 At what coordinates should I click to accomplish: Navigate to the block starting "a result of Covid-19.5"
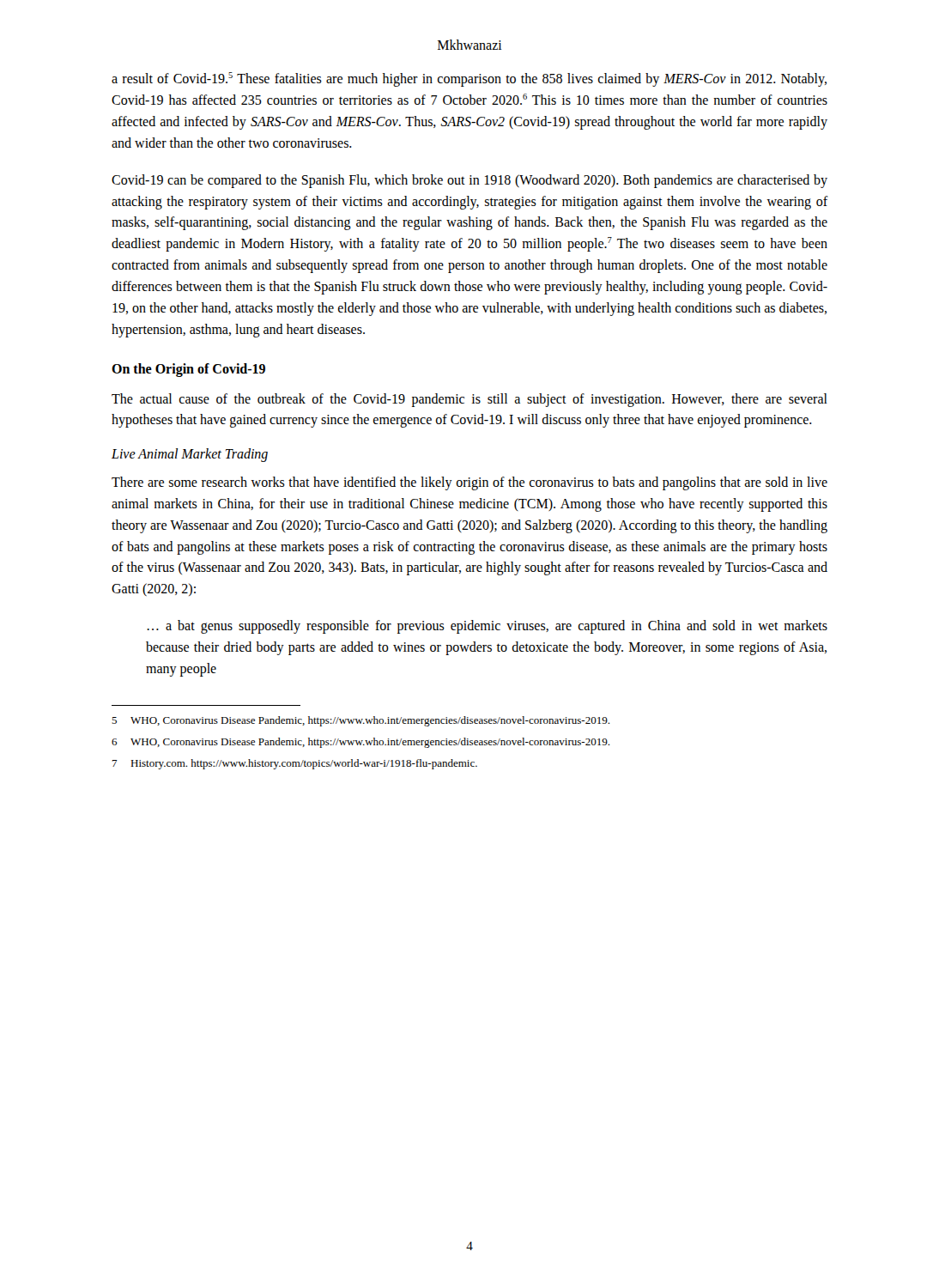(470, 112)
